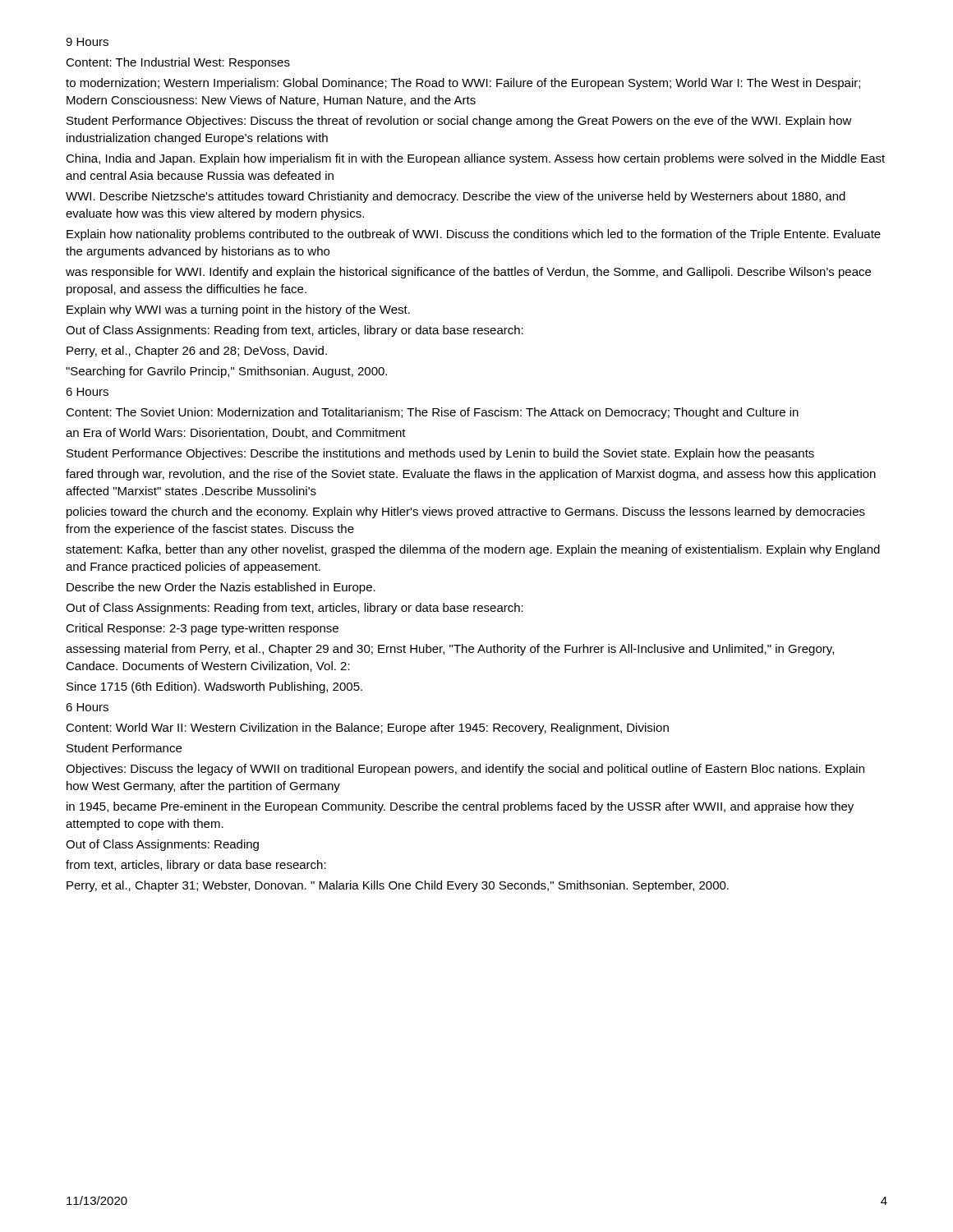
Task: Find the text block starting "from text, articles, library or data base"
Action: [x=196, y=864]
